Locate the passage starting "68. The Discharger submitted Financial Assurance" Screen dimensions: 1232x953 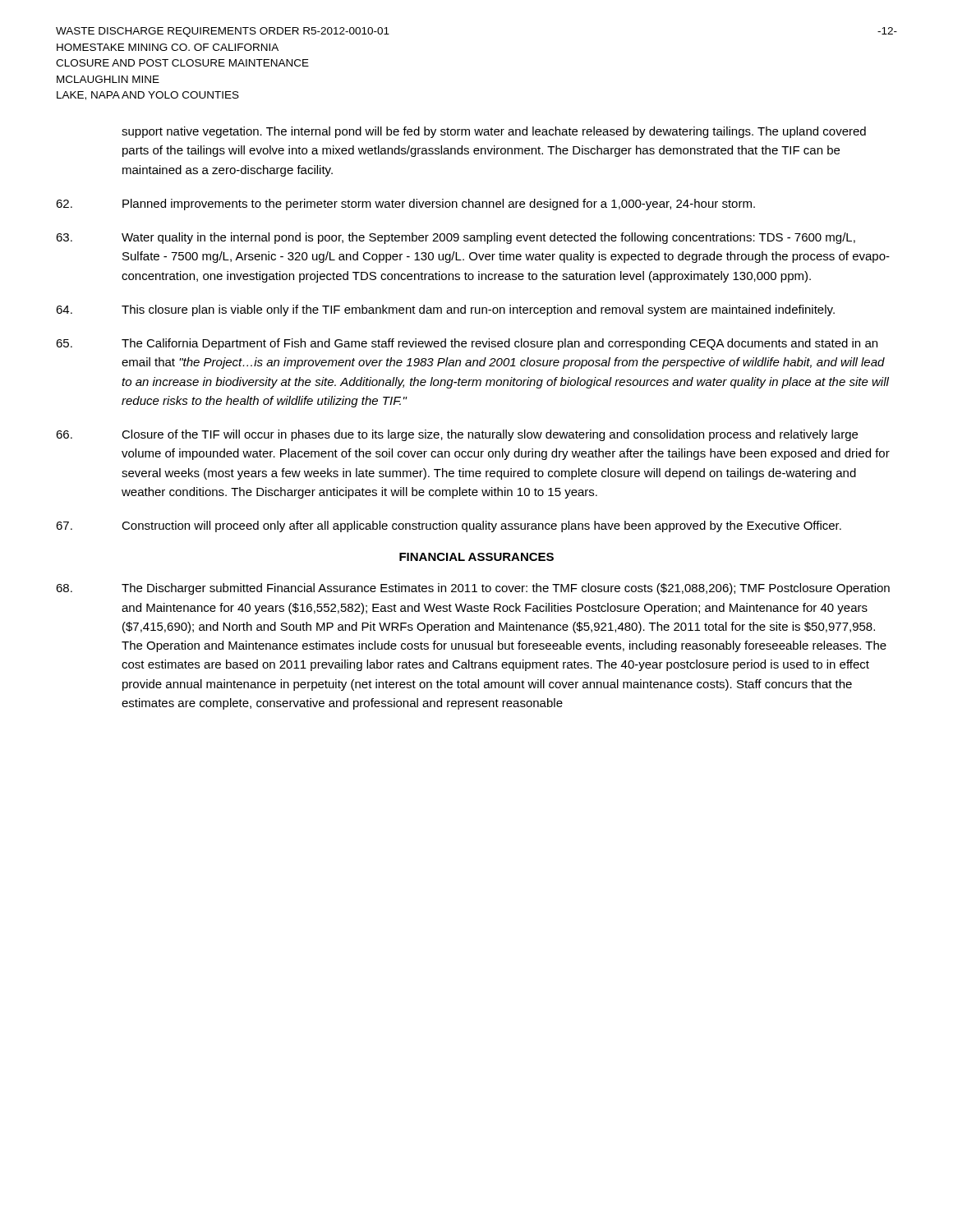pyautogui.click(x=476, y=645)
